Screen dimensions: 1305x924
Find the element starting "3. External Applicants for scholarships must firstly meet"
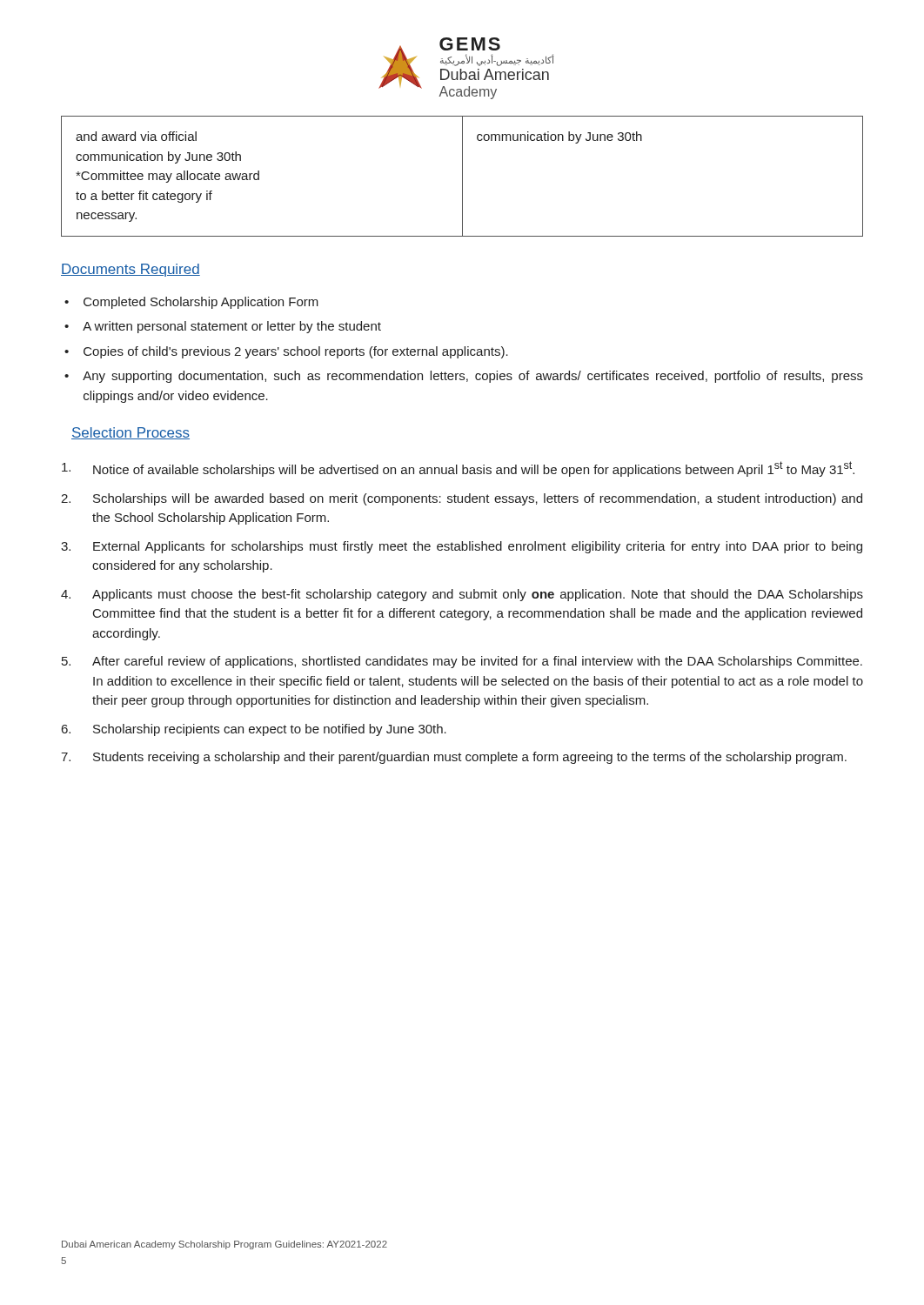[462, 556]
